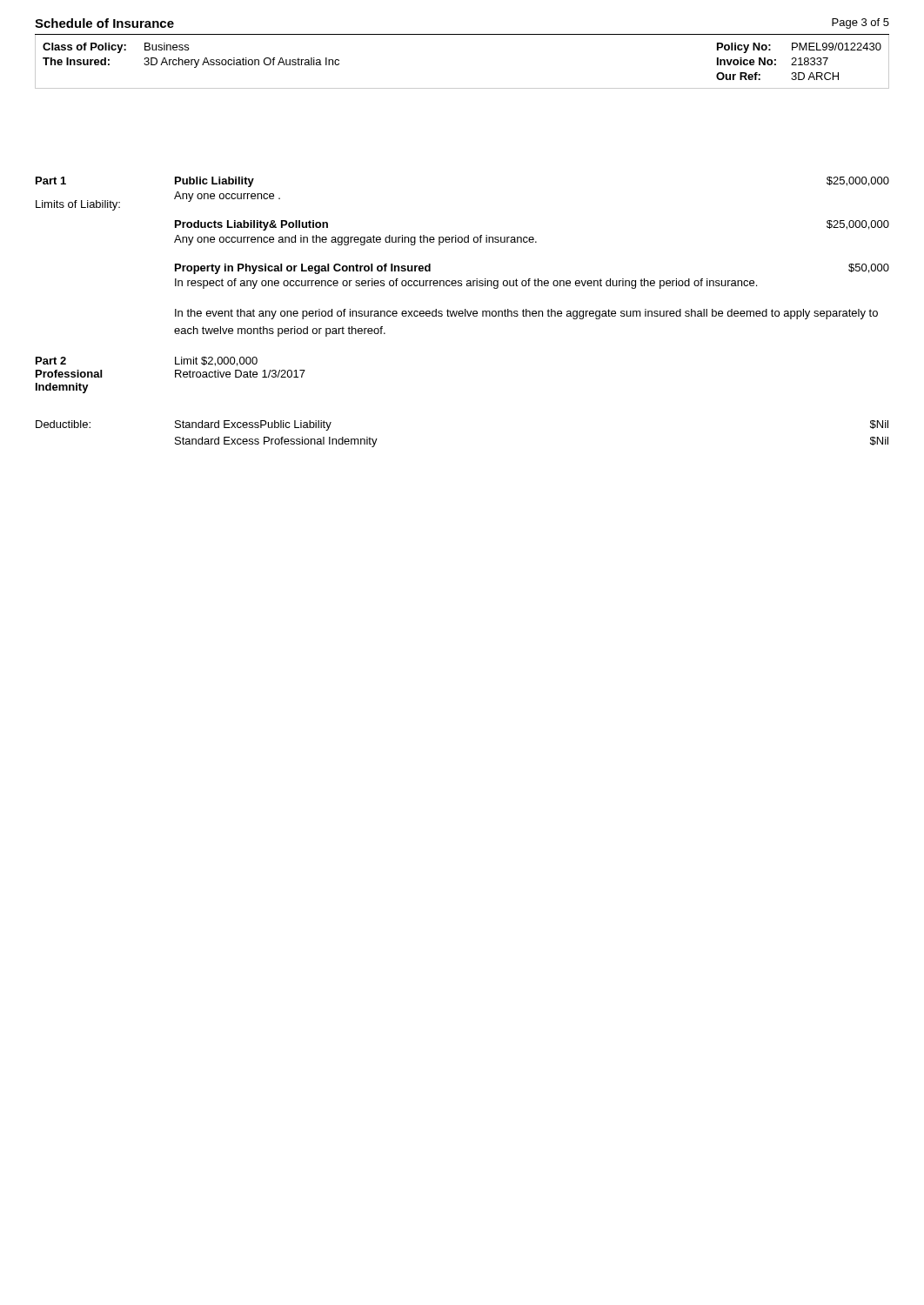This screenshot has width=924, height=1305.
Task: Click the passage that begins "Public Liability $25,000,000 Any one occurrence"
Action: [x=214, y=181]
